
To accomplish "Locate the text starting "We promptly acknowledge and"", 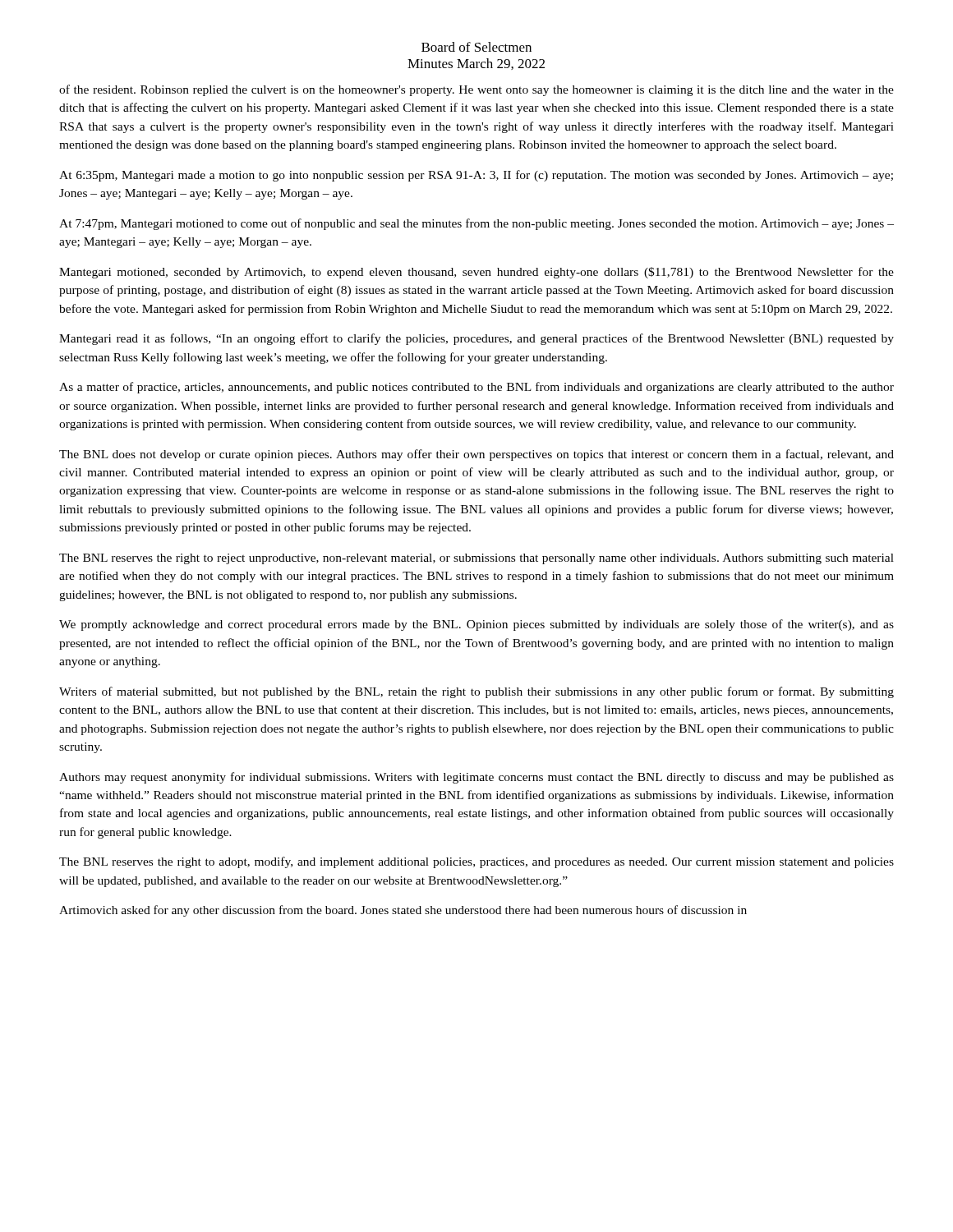I will click(476, 642).
